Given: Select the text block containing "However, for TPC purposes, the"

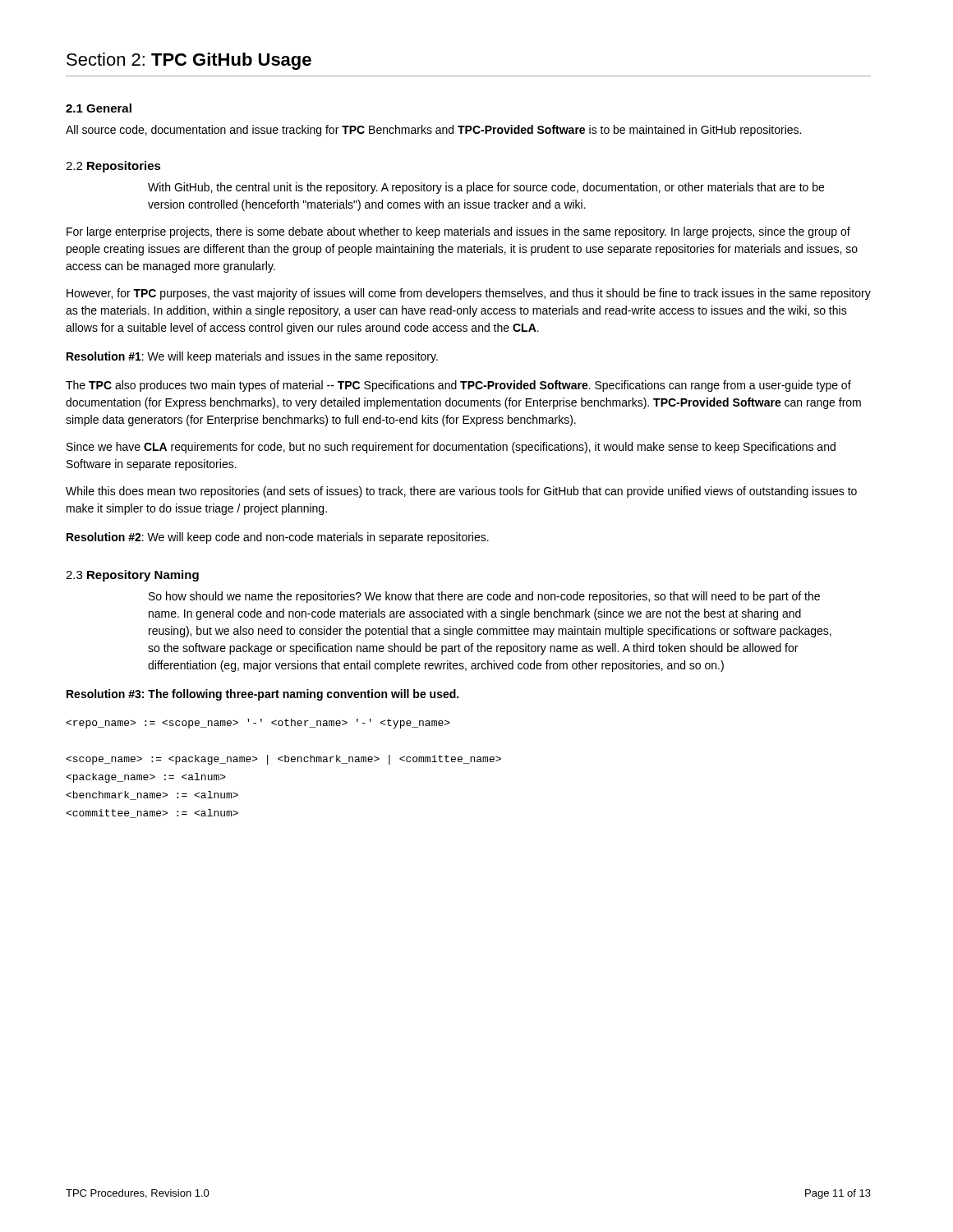Looking at the screenshot, I should (x=468, y=311).
